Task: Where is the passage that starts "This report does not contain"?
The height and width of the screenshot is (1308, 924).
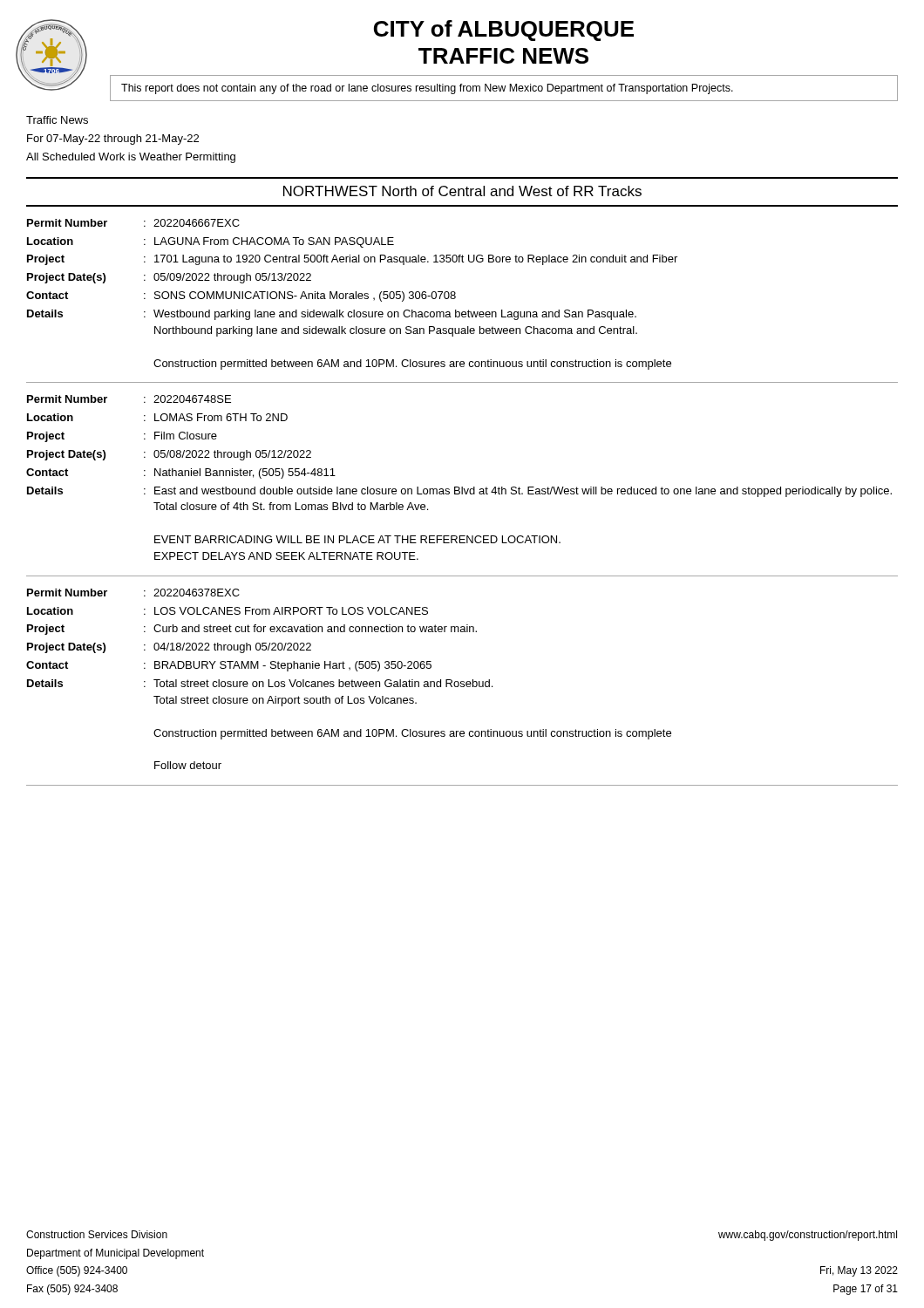Action: point(427,88)
